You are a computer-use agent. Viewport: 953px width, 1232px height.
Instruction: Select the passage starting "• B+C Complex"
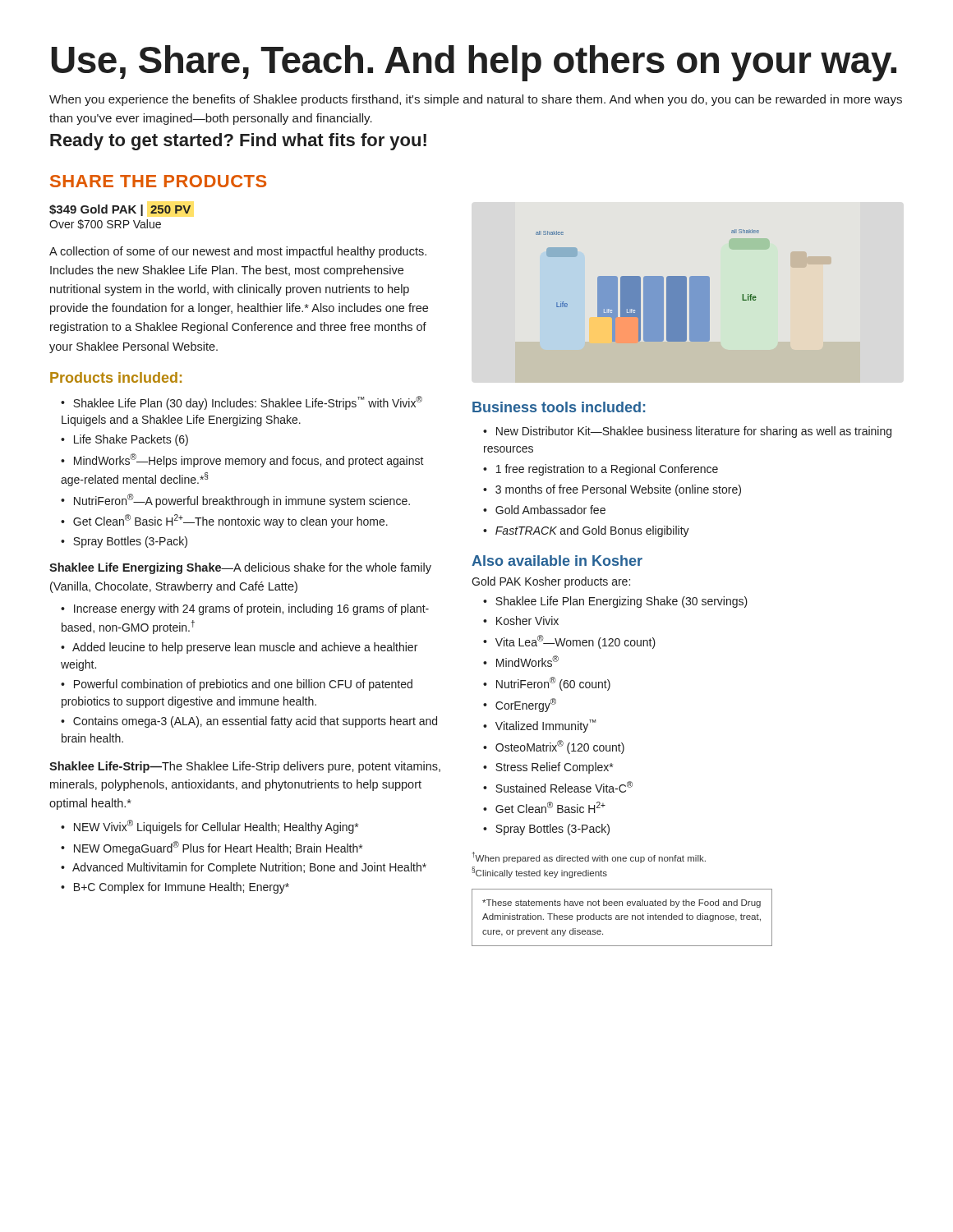[x=175, y=887]
